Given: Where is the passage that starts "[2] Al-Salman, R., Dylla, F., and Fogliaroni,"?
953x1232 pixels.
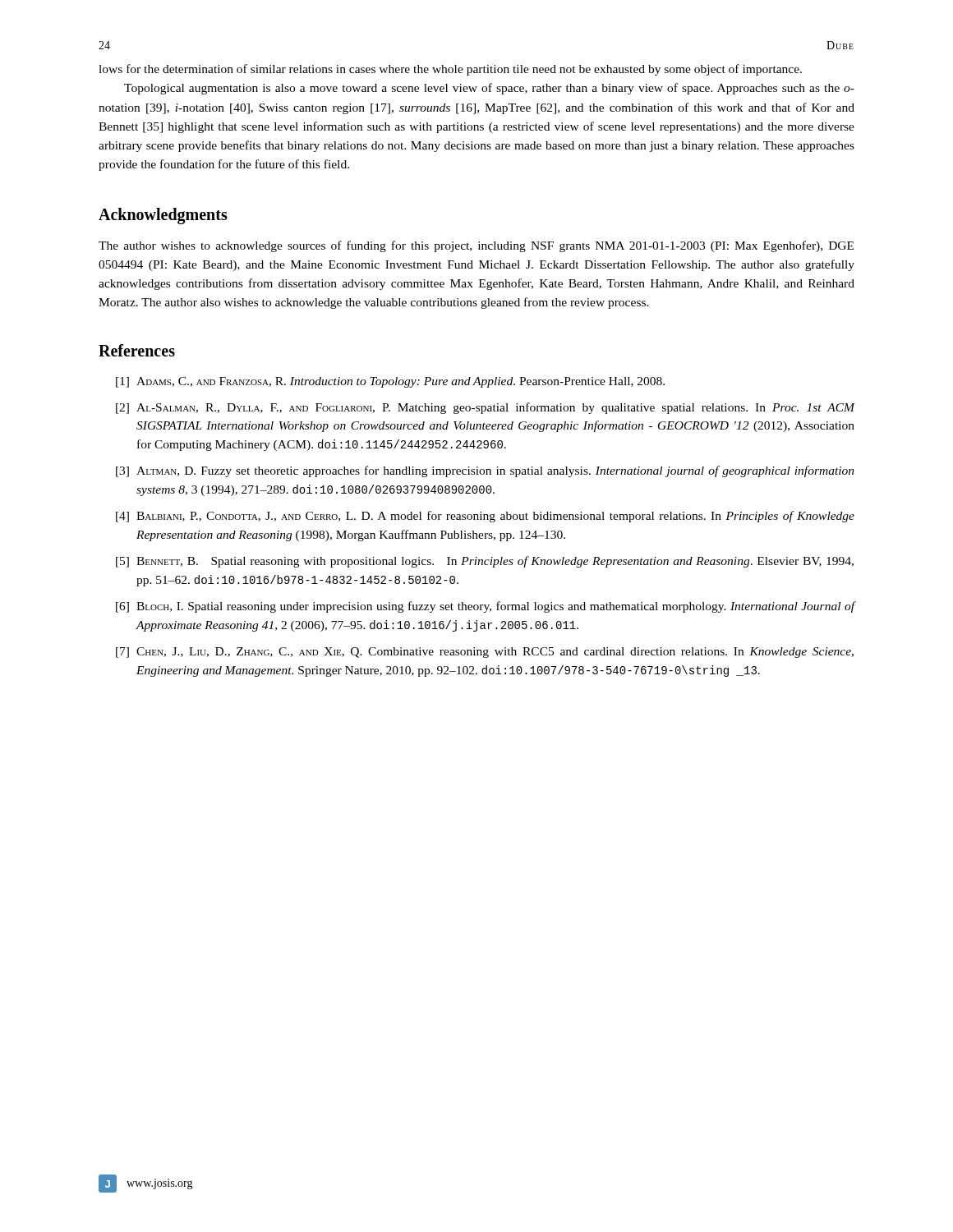Looking at the screenshot, I should pyautogui.click(x=476, y=426).
